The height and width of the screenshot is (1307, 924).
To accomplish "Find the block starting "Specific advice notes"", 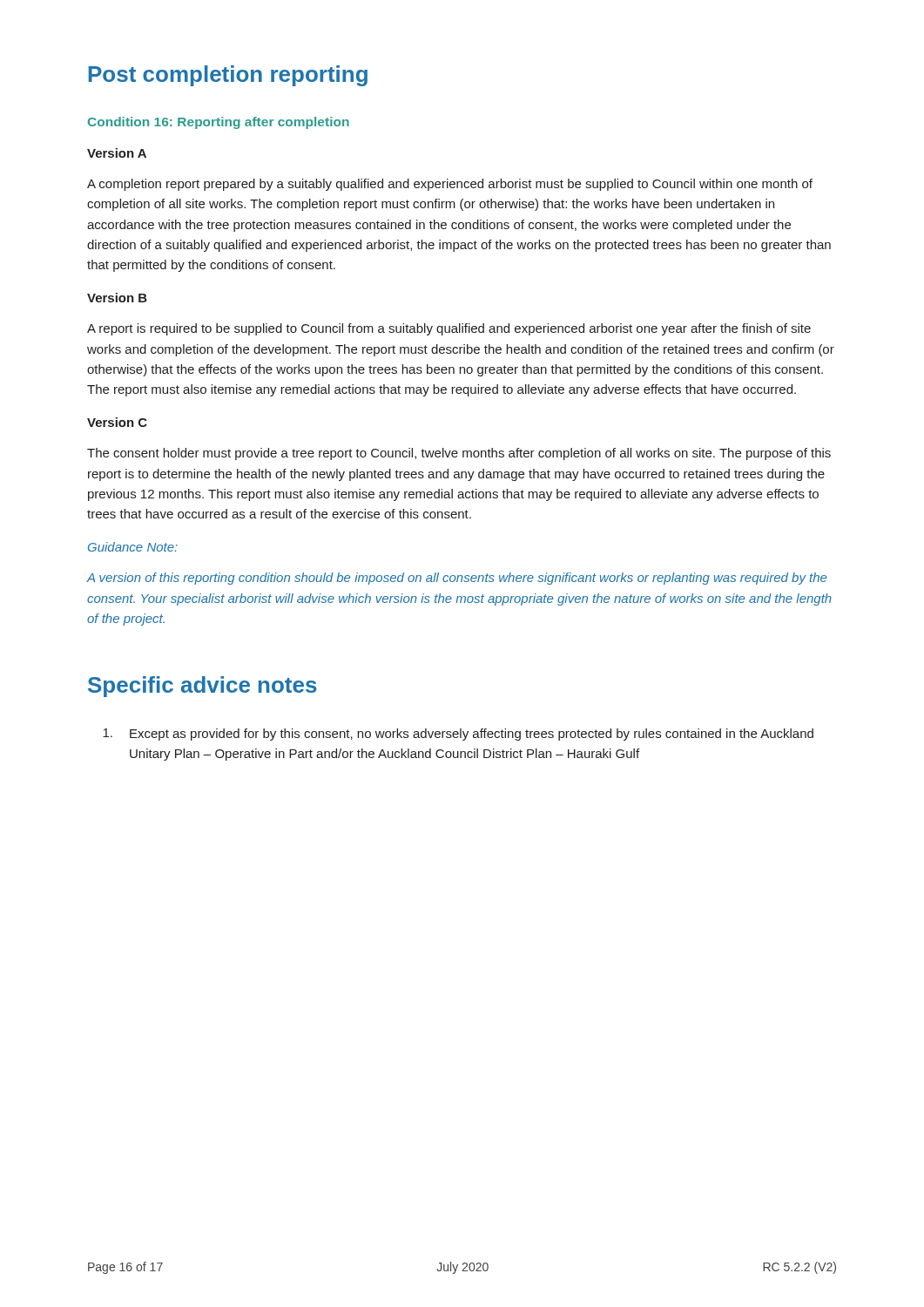I will pos(202,687).
